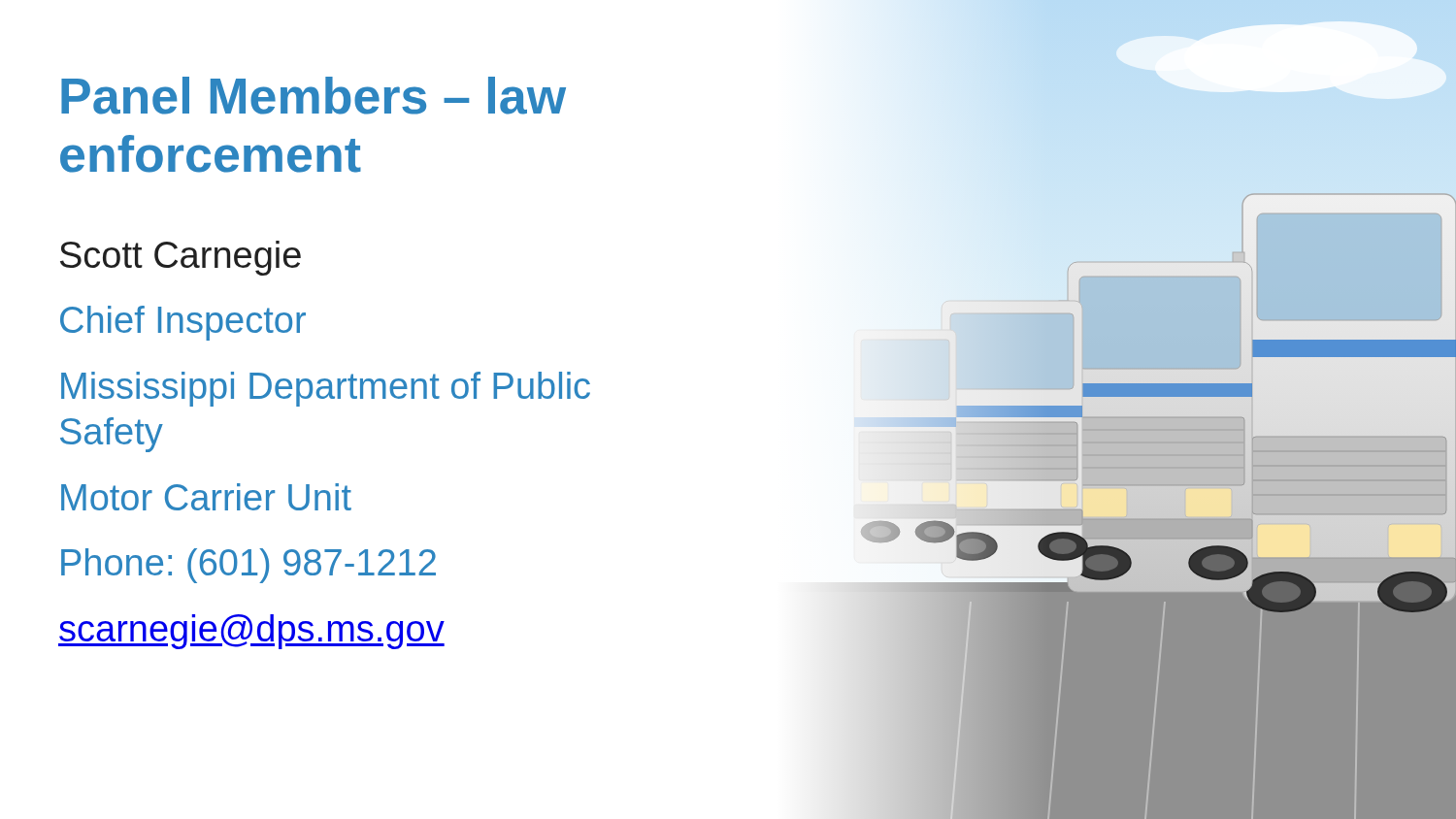Viewport: 1456px width, 819px height.
Task: Find the text block that reads "Mississippi Department of Public"
Action: pos(325,409)
